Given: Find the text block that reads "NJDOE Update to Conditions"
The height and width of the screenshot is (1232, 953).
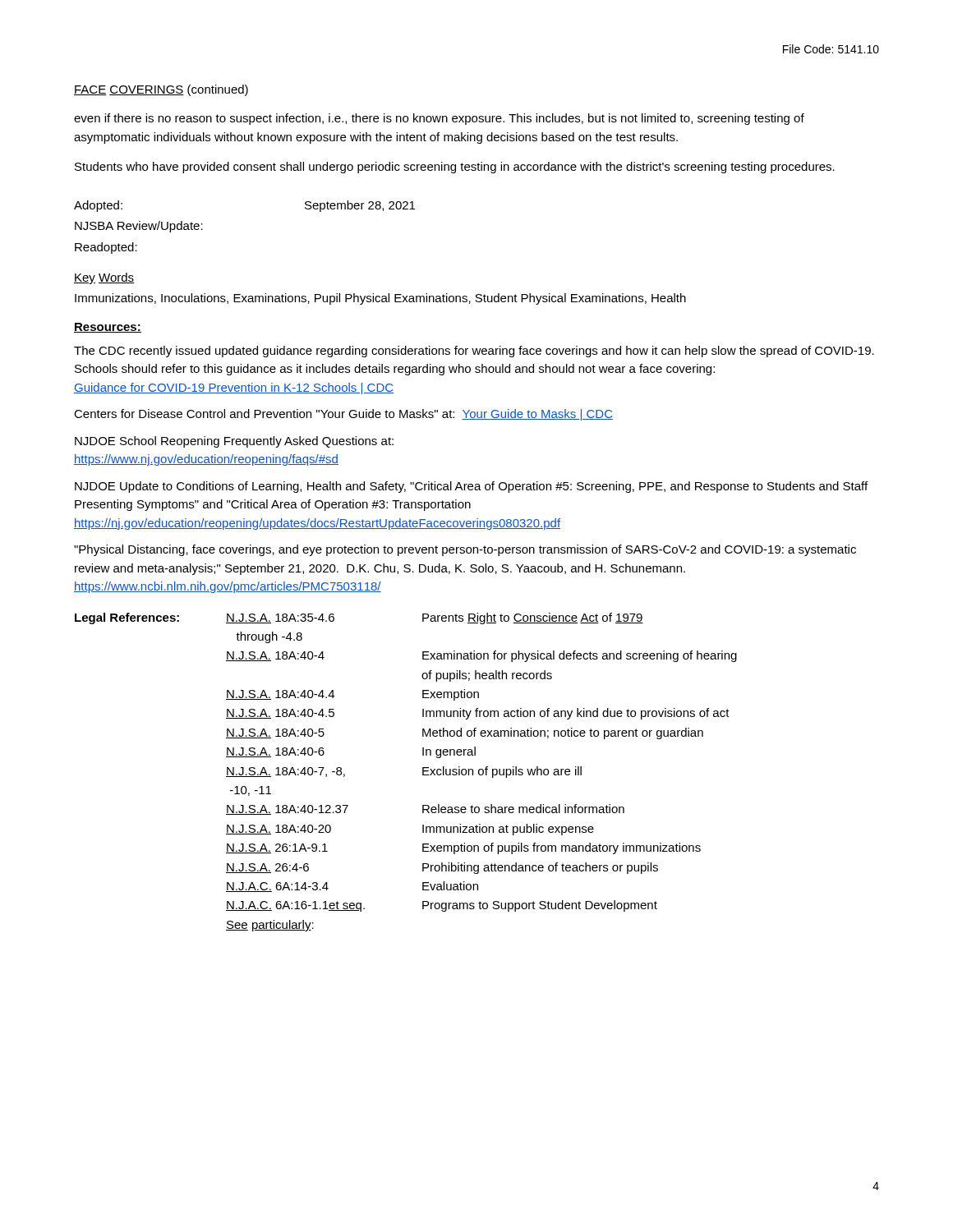Looking at the screenshot, I should pos(471,504).
